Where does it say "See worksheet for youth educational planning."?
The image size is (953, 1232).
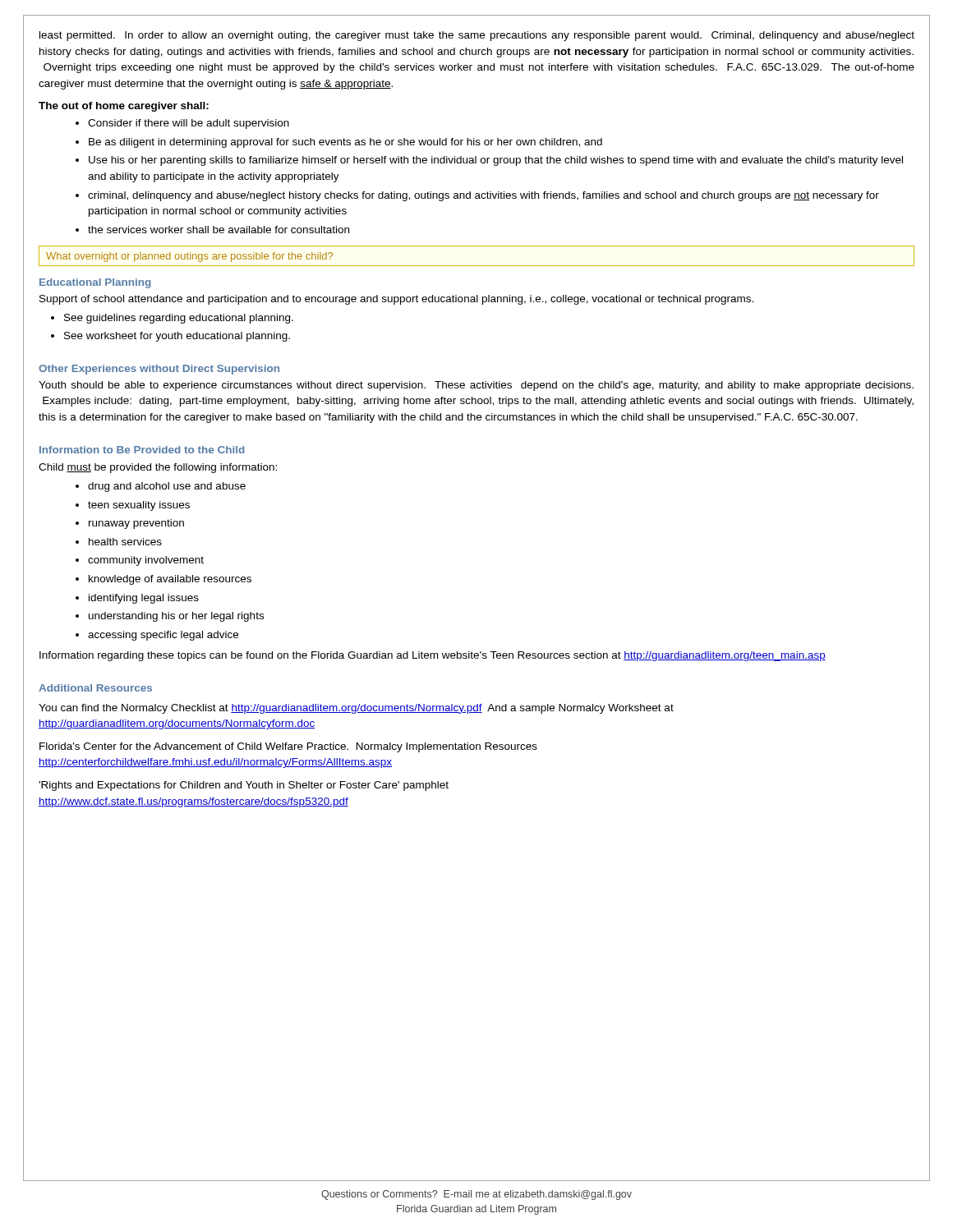click(x=170, y=337)
